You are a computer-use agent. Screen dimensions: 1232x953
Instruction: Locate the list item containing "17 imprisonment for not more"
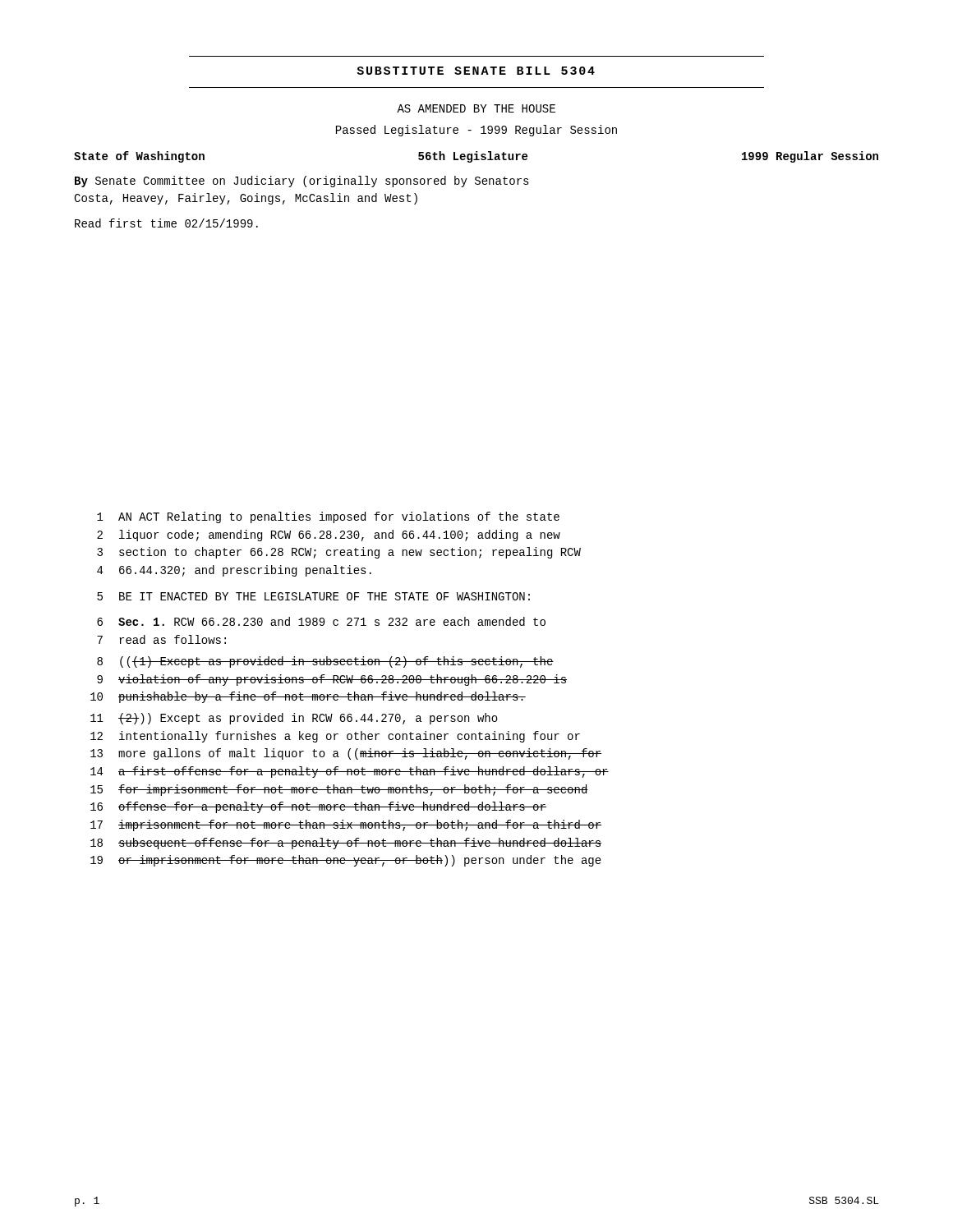pyautogui.click(x=476, y=826)
